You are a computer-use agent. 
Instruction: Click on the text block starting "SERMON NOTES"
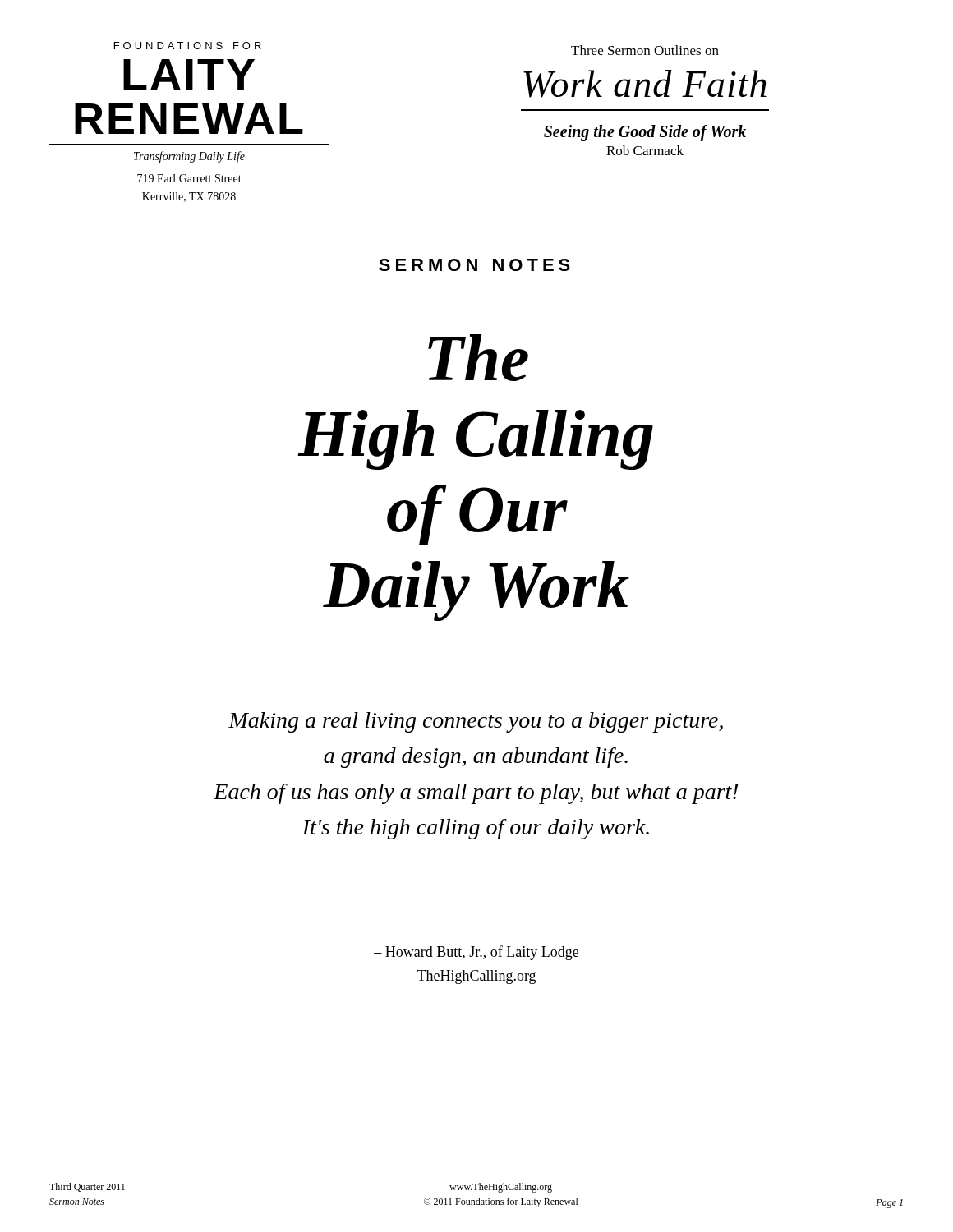(476, 265)
